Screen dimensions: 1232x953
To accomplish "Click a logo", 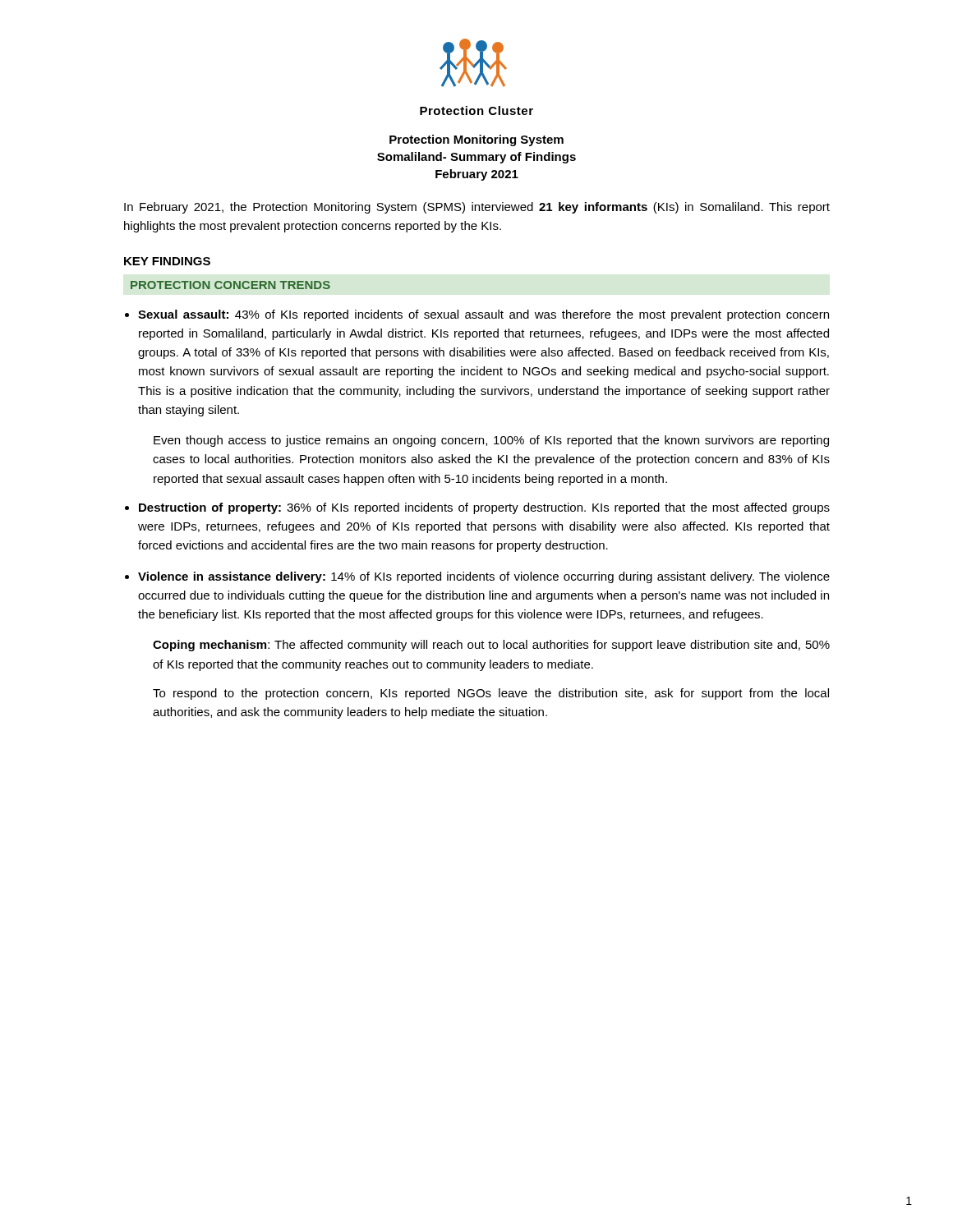I will [x=476, y=75].
